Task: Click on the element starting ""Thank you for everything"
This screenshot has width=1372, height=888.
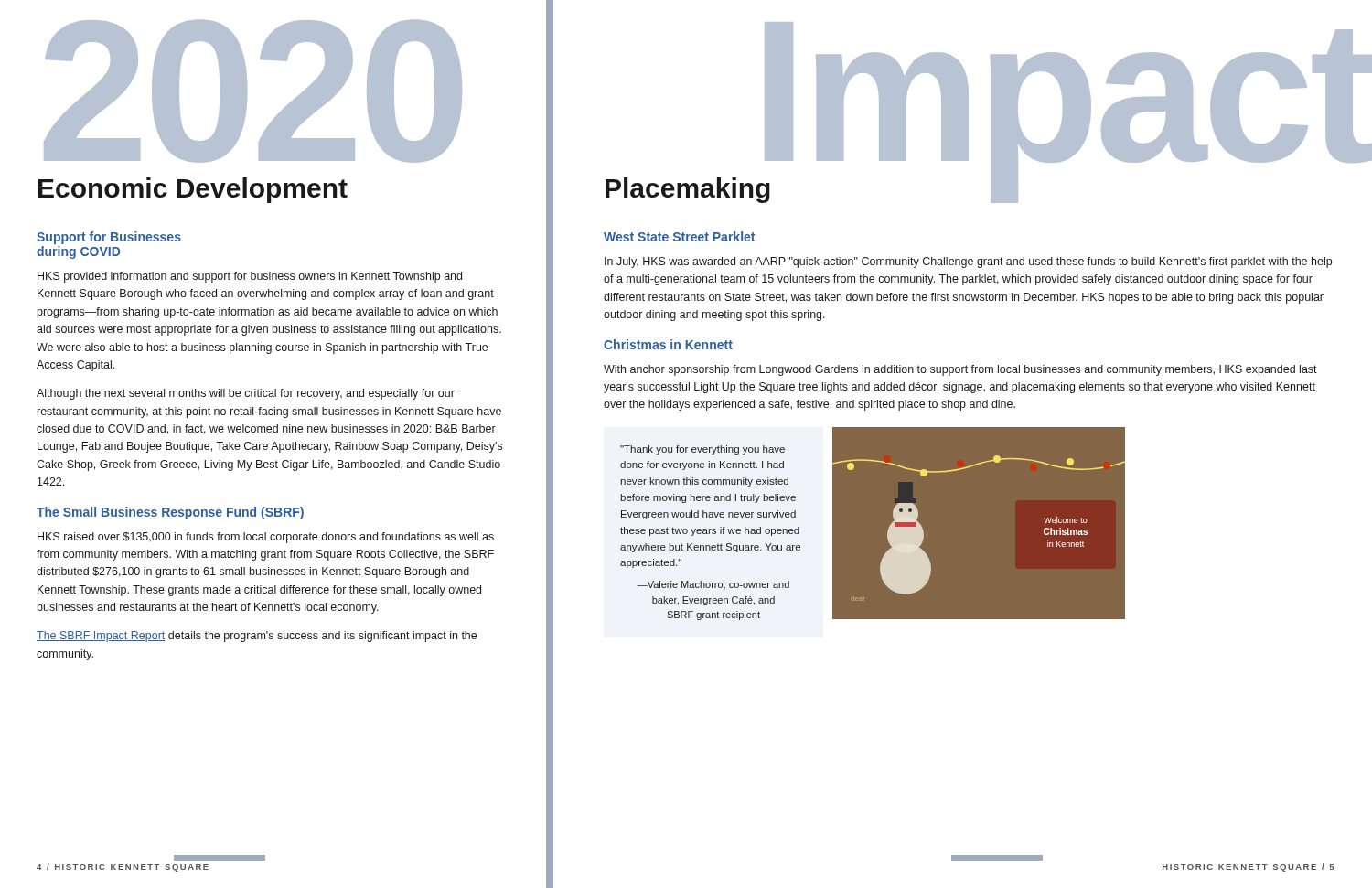Action: (x=713, y=532)
